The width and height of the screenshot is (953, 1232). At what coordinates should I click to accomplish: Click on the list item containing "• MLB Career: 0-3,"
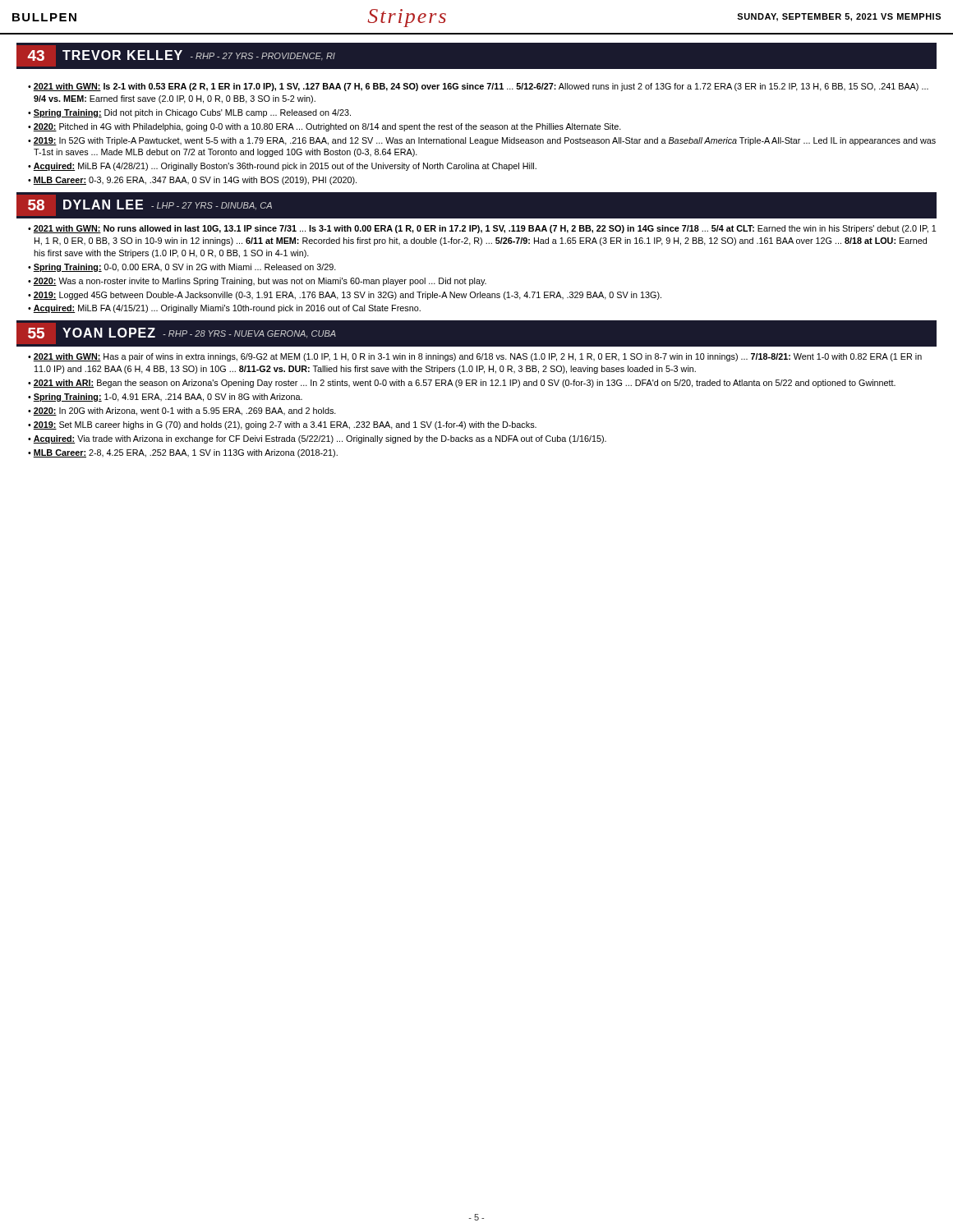[193, 180]
